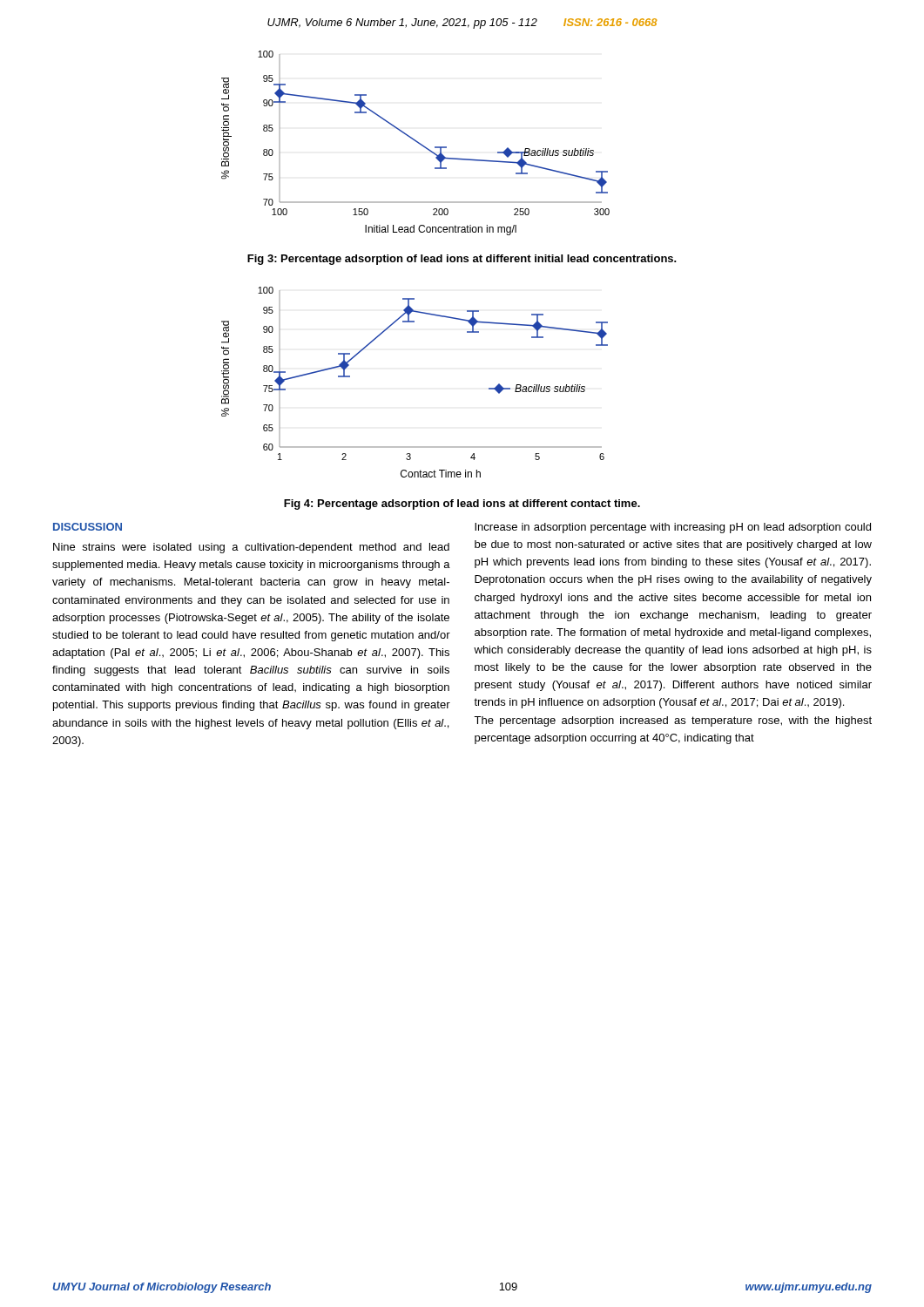Where is the caption that starts "Fig 3: Percentage adsorption of lead ions at"?

(462, 258)
